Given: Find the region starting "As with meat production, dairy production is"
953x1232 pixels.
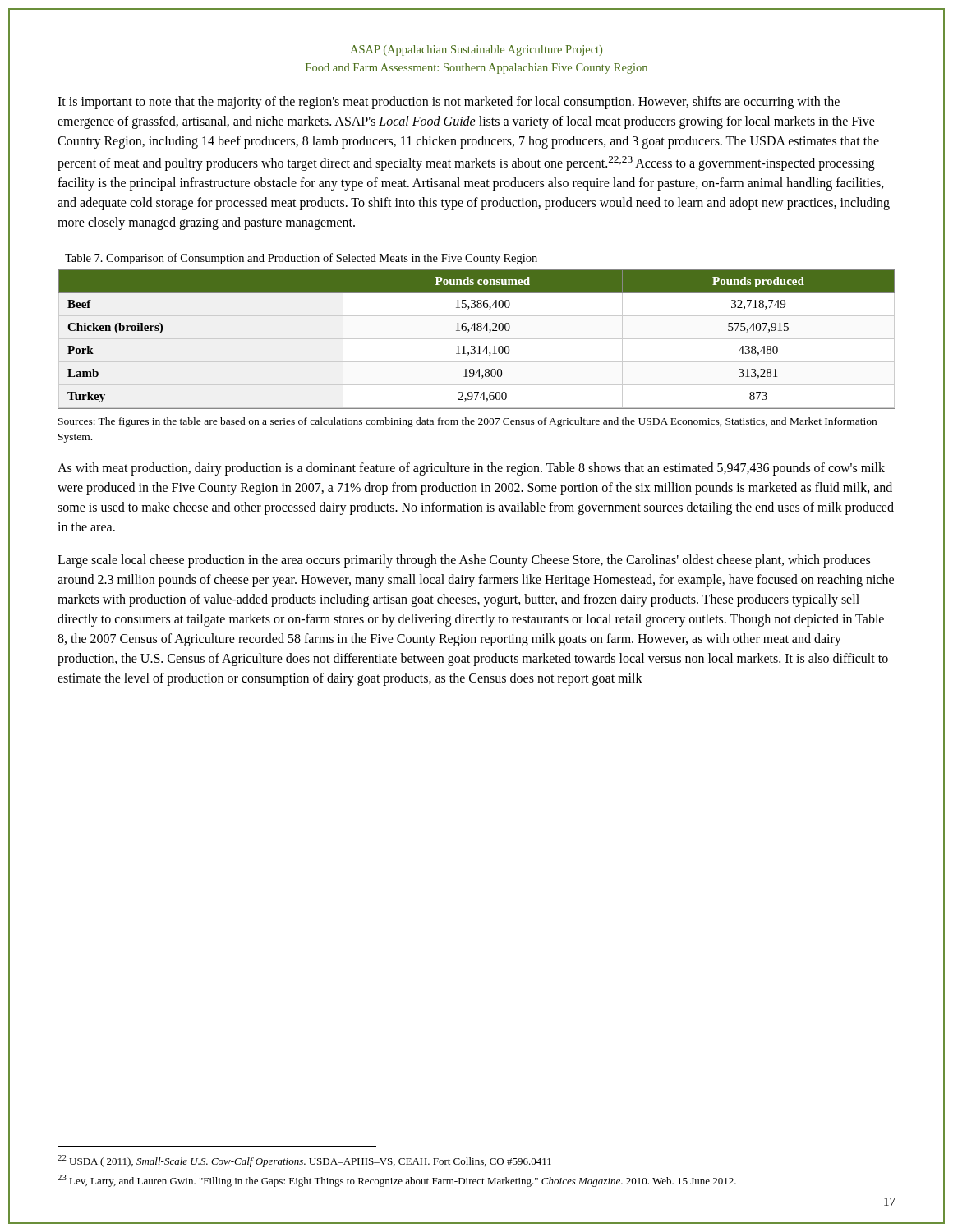Looking at the screenshot, I should pyautogui.click(x=476, y=497).
